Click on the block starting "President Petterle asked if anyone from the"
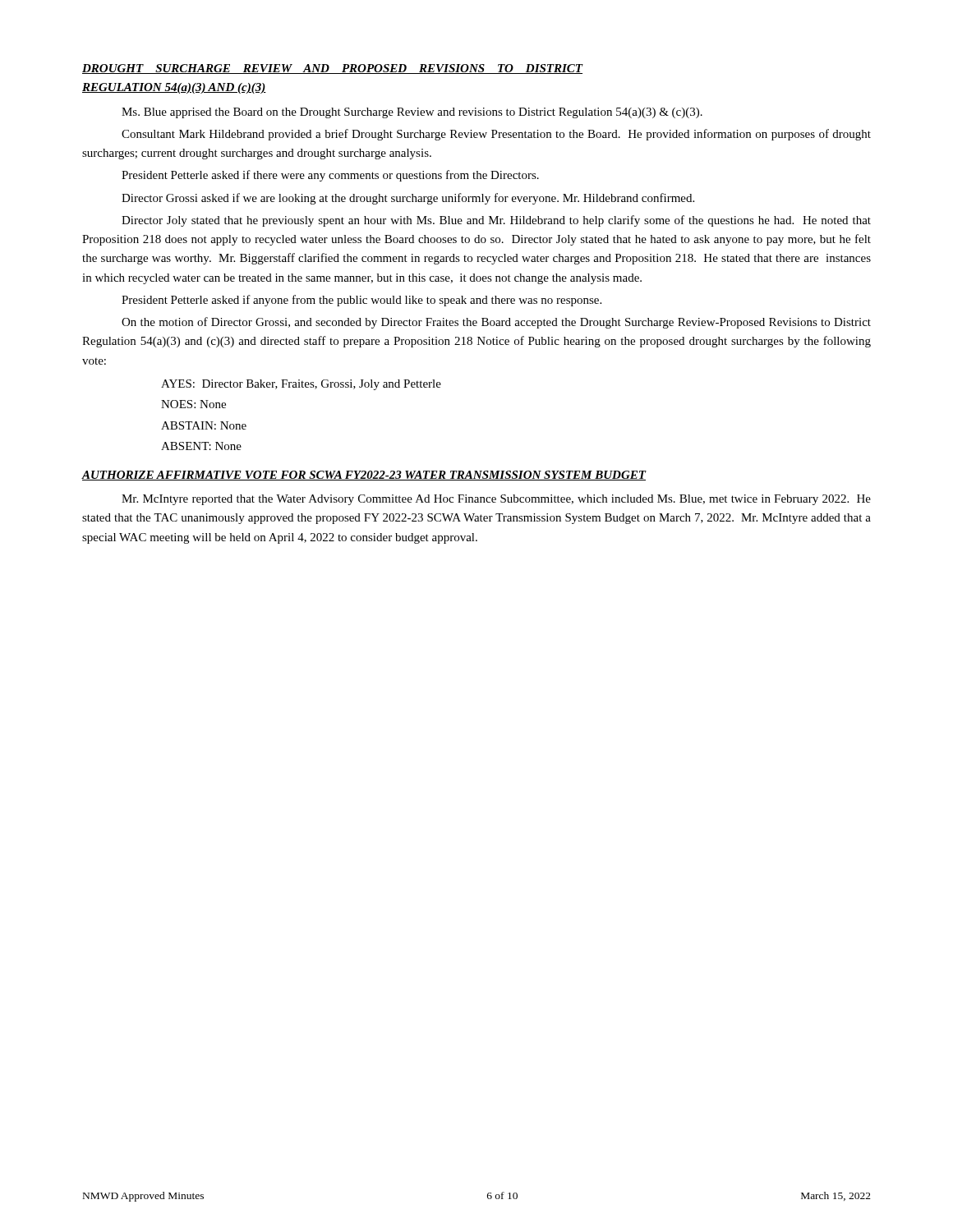 pos(362,300)
